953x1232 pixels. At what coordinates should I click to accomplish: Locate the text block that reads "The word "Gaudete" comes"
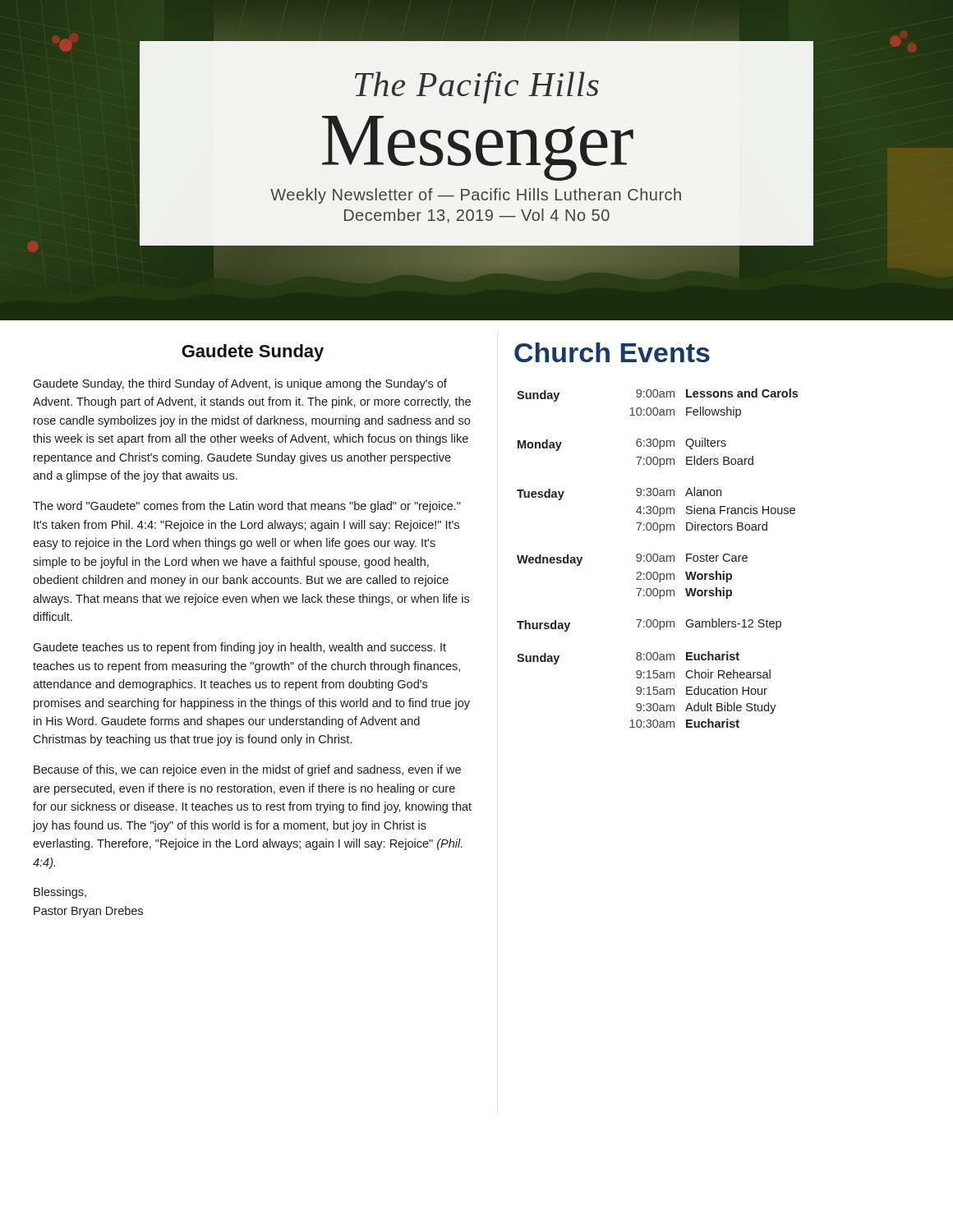(253, 562)
